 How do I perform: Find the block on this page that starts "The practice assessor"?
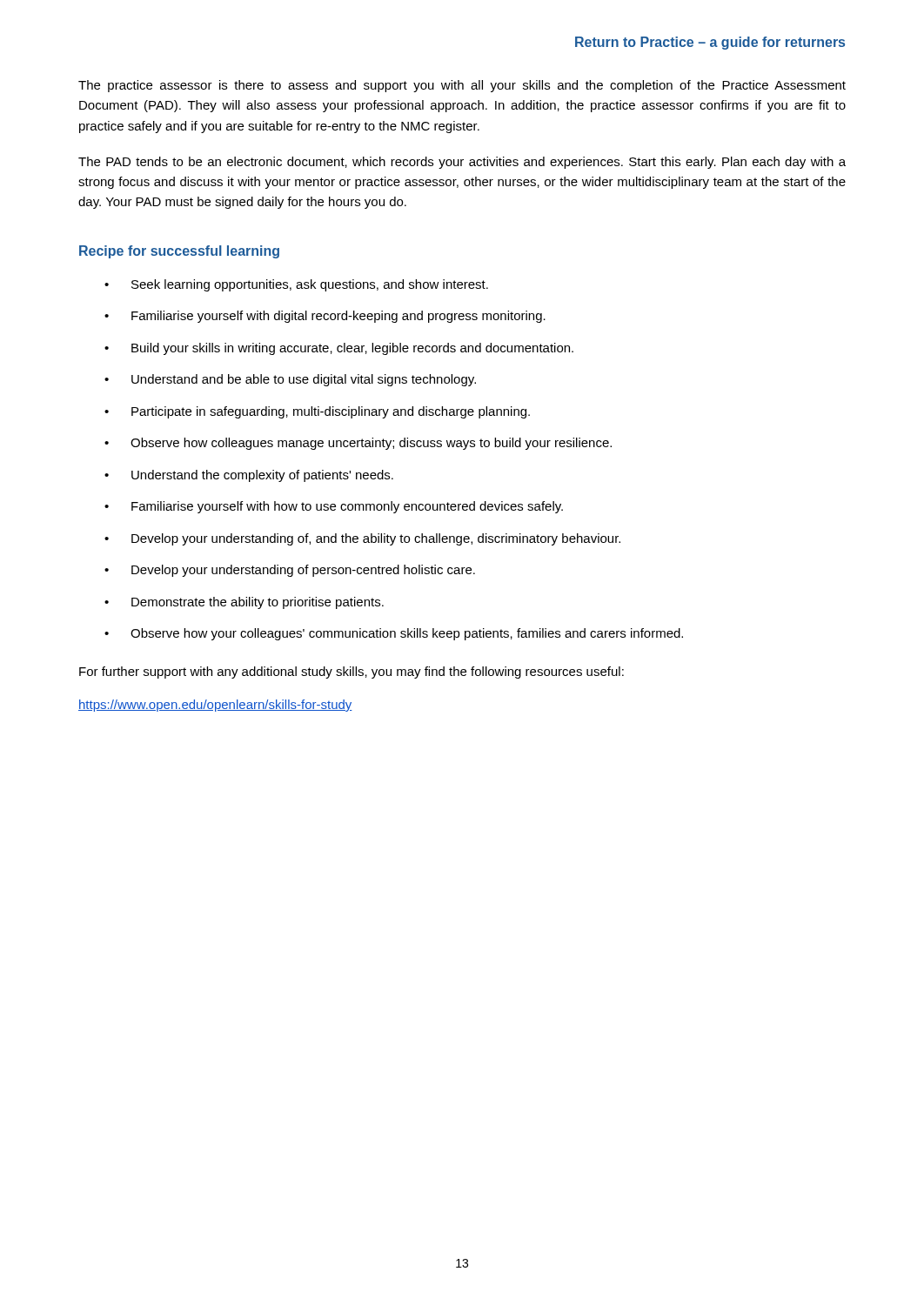tap(462, 105)
